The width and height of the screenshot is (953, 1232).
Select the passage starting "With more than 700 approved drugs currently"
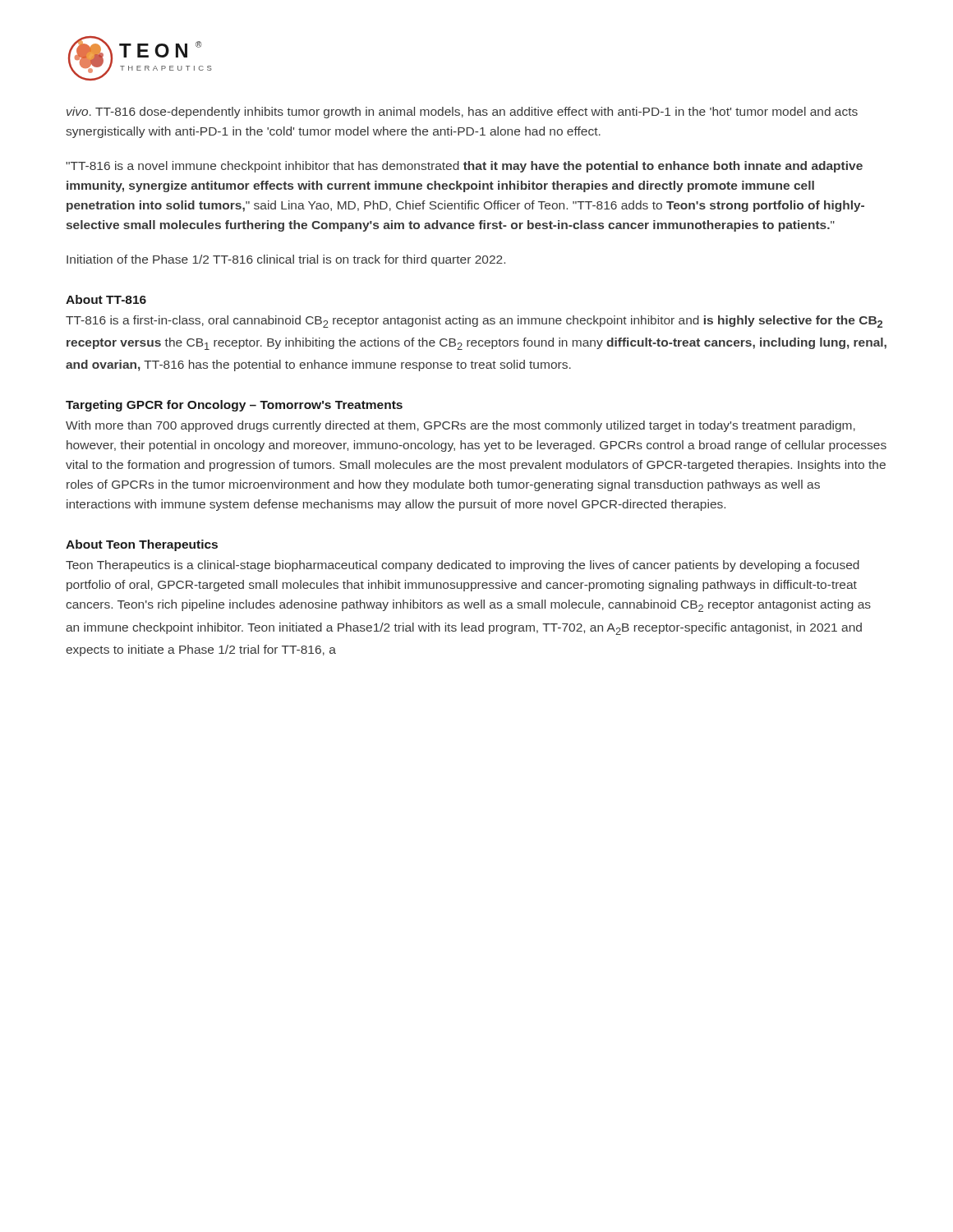coord(476,465)
